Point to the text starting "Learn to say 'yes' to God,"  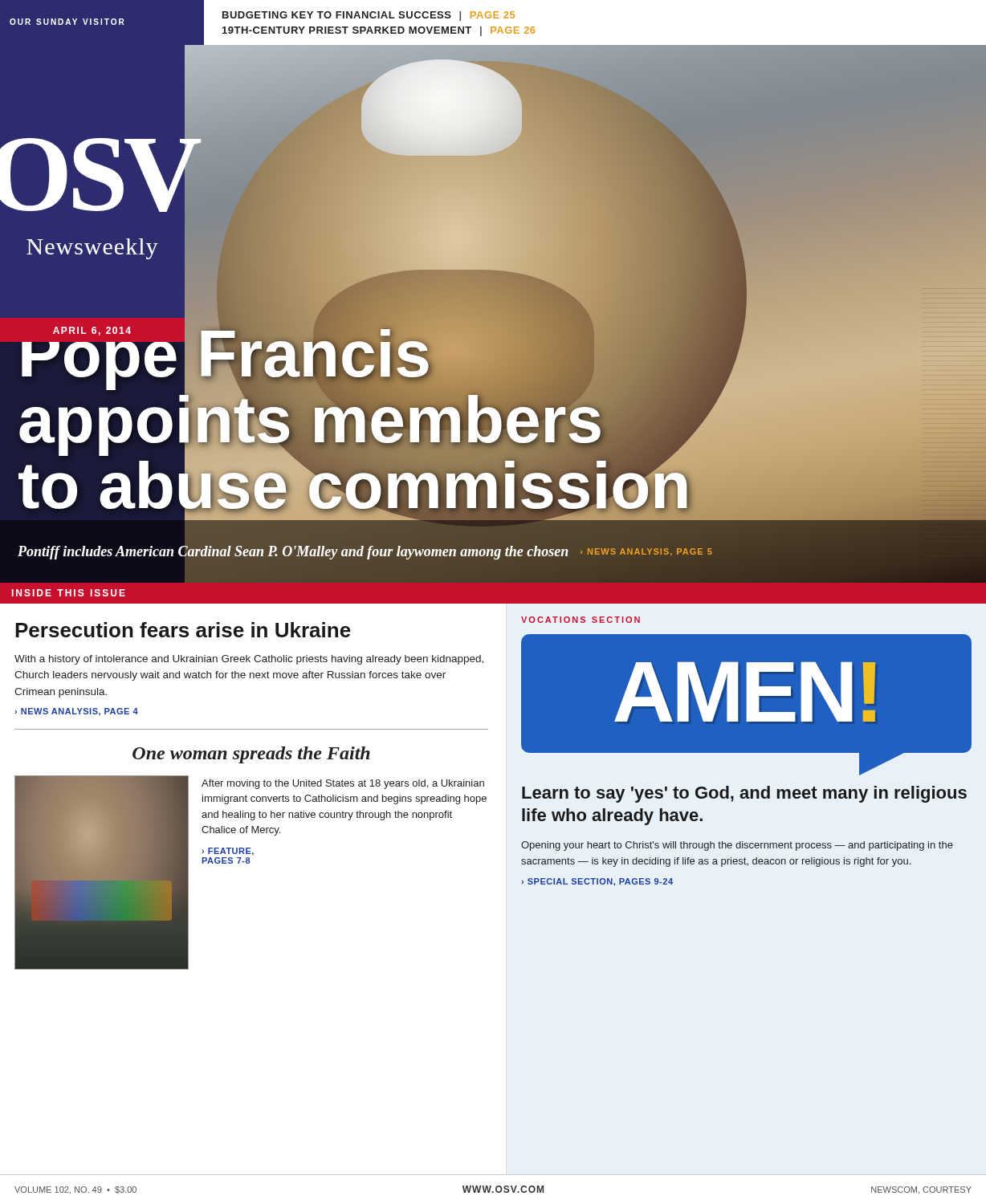click(744, 804)
